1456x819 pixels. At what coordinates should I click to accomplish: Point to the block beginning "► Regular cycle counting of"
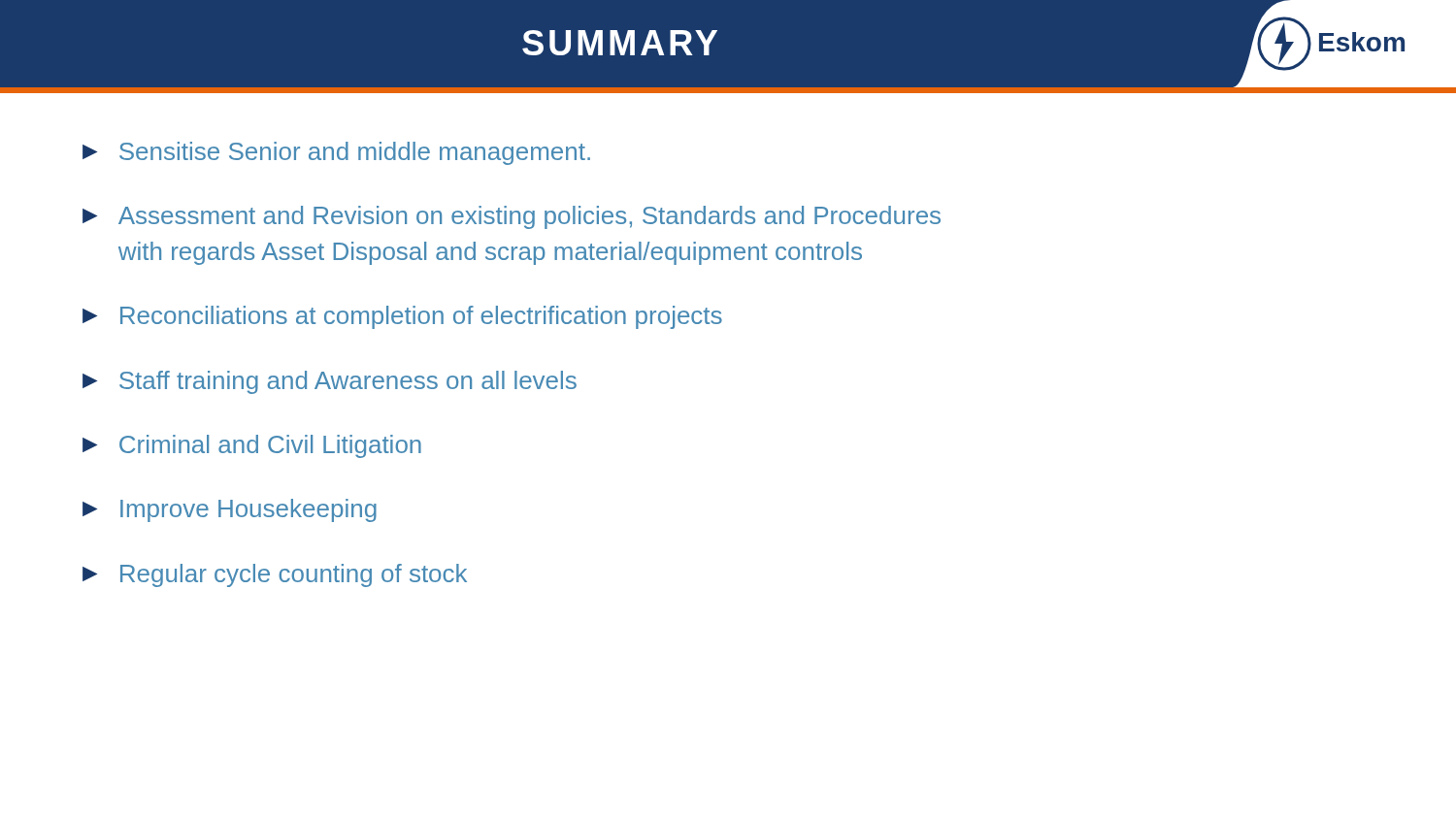(x=273, y=573)
